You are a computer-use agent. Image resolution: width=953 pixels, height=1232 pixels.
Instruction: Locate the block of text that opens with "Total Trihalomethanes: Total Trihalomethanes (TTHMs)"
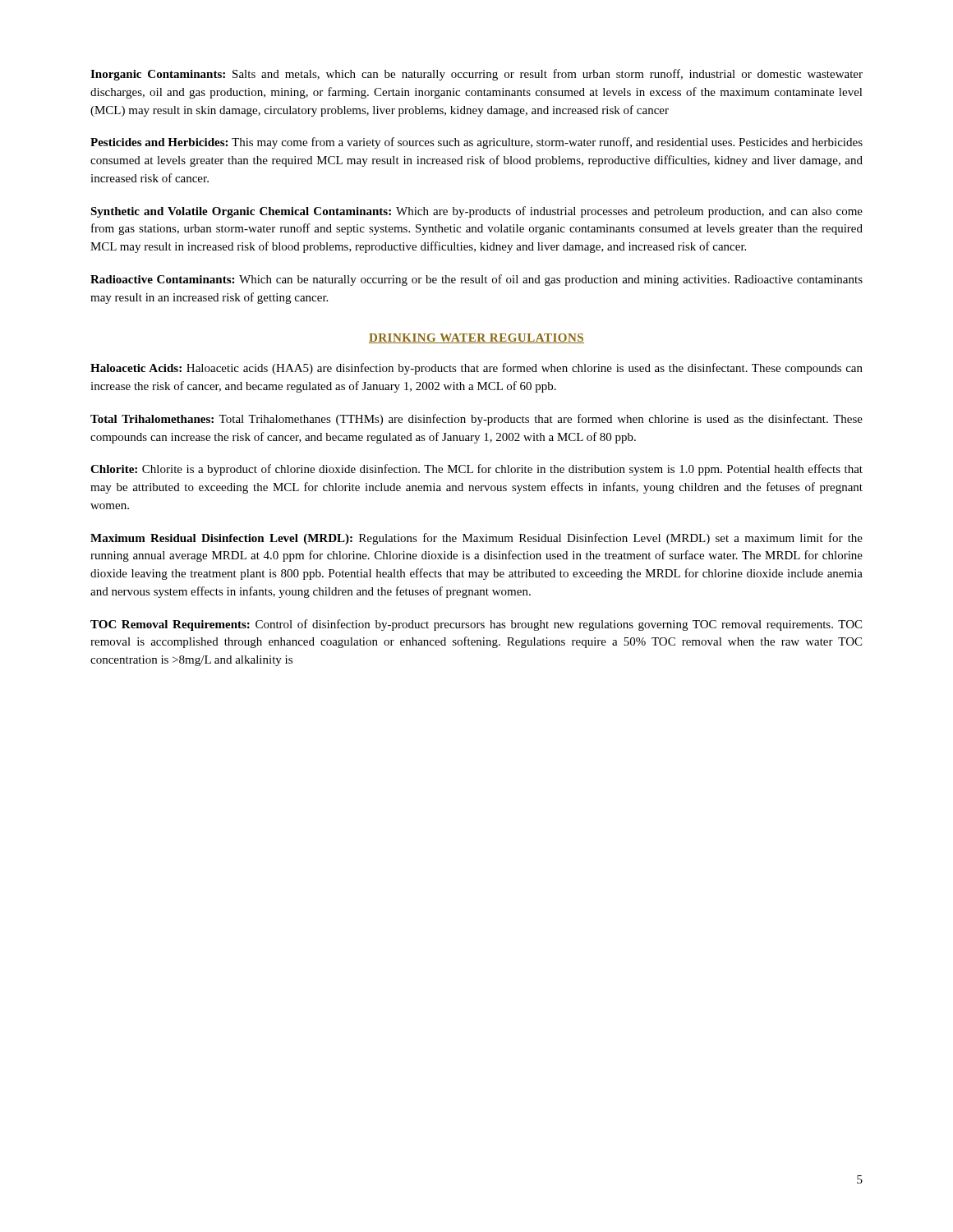tap(476, 428)
